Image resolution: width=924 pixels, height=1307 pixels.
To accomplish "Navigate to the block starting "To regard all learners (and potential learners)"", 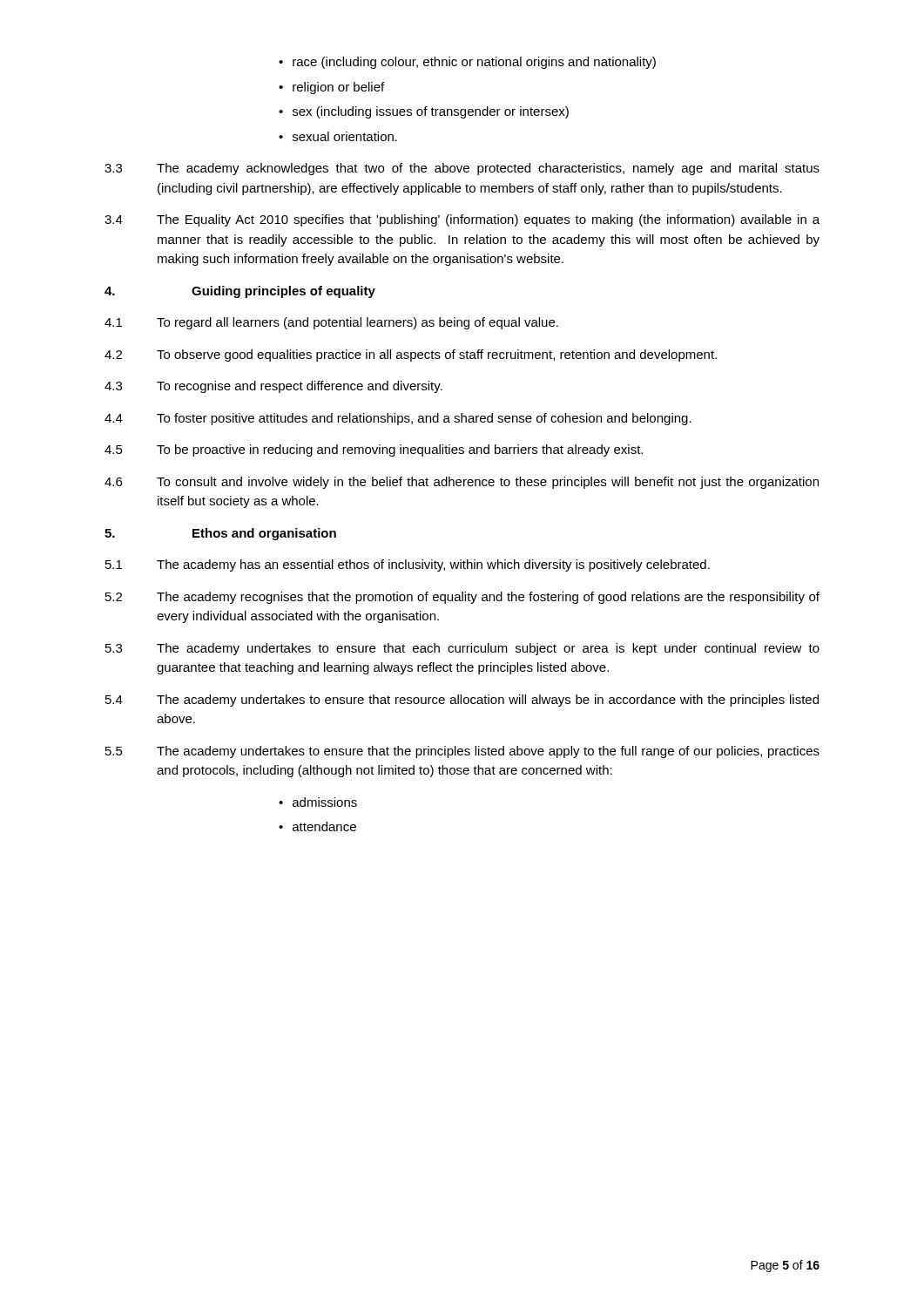I will coord(358,322).
